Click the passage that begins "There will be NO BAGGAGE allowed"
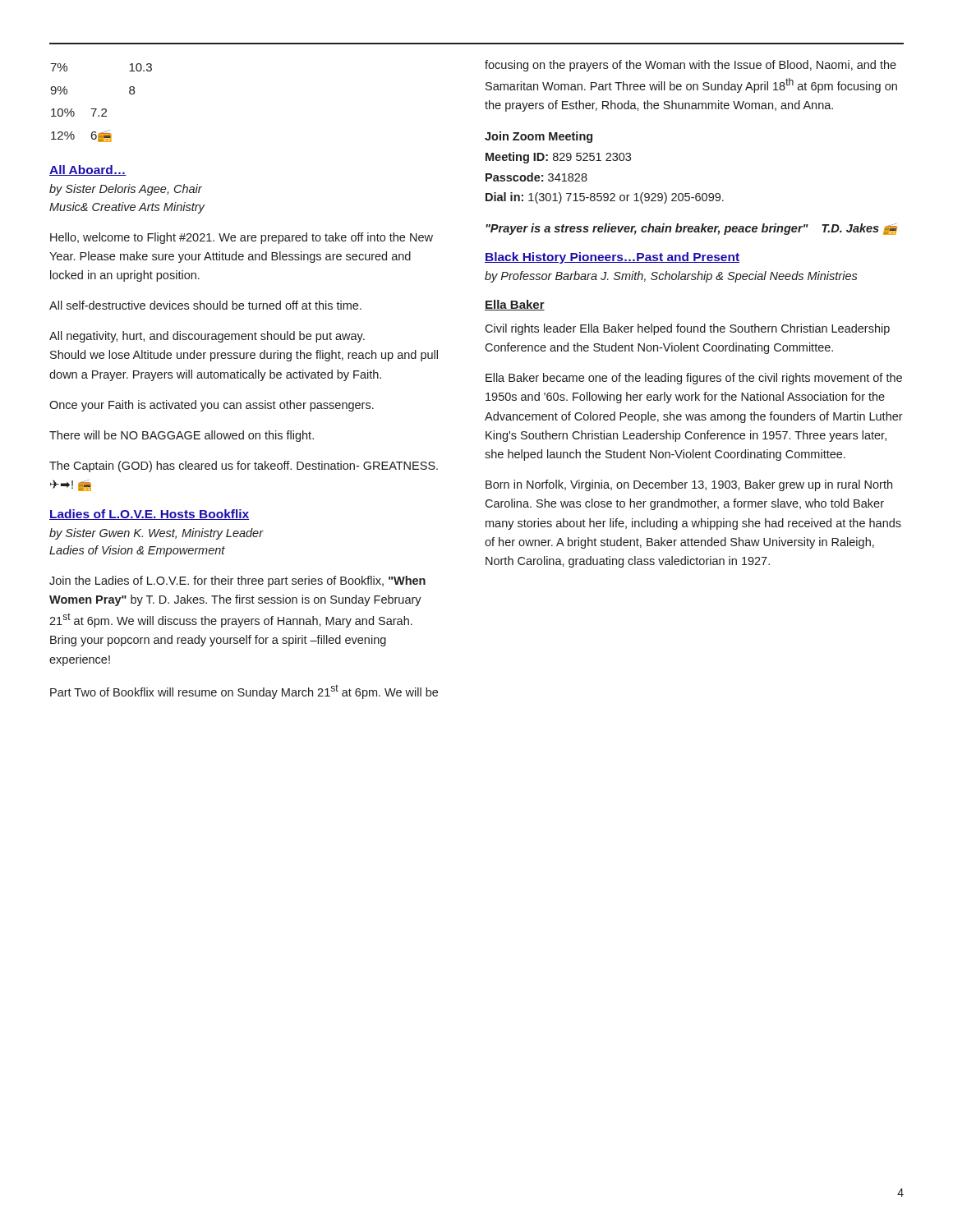Screen dimensions: 1232x953 coord(182,435)
